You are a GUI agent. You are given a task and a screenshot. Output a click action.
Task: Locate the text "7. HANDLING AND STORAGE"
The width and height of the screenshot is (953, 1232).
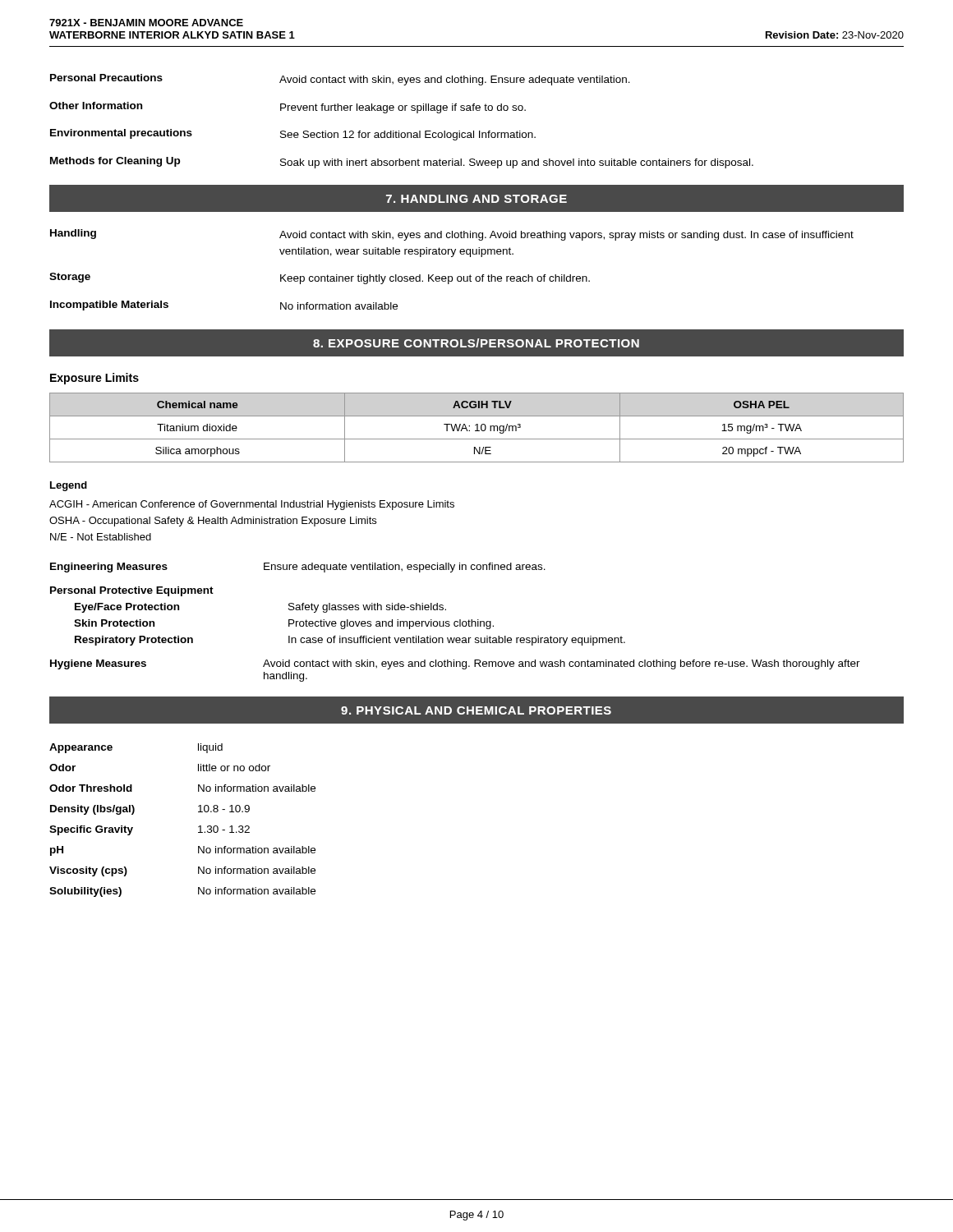click(476, 199)
